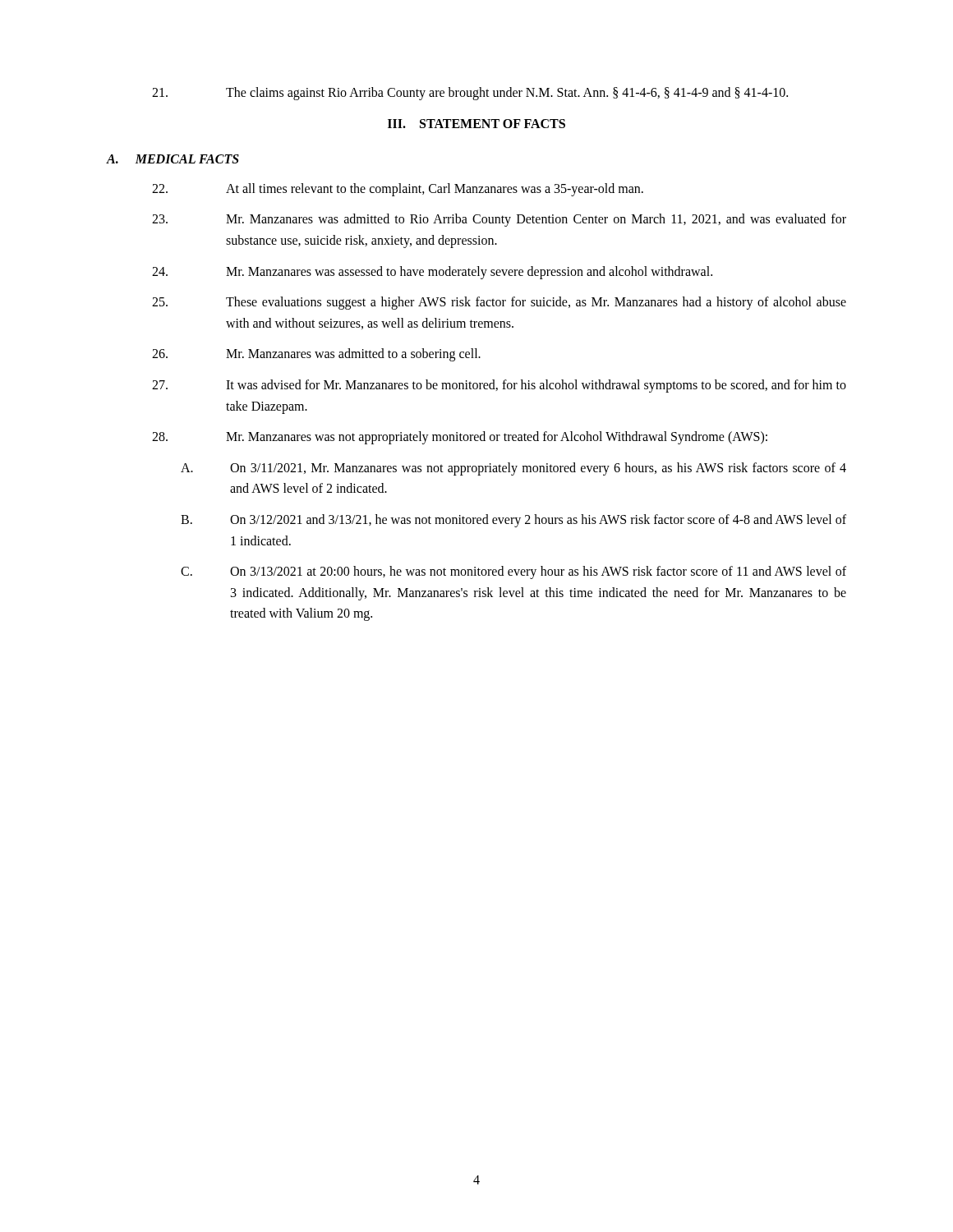Screen dimensions: 1232x953
Task: Find the block on this page that starts "21. The claims against Rio Arriba County are"
Action: (x=476, y=93)
